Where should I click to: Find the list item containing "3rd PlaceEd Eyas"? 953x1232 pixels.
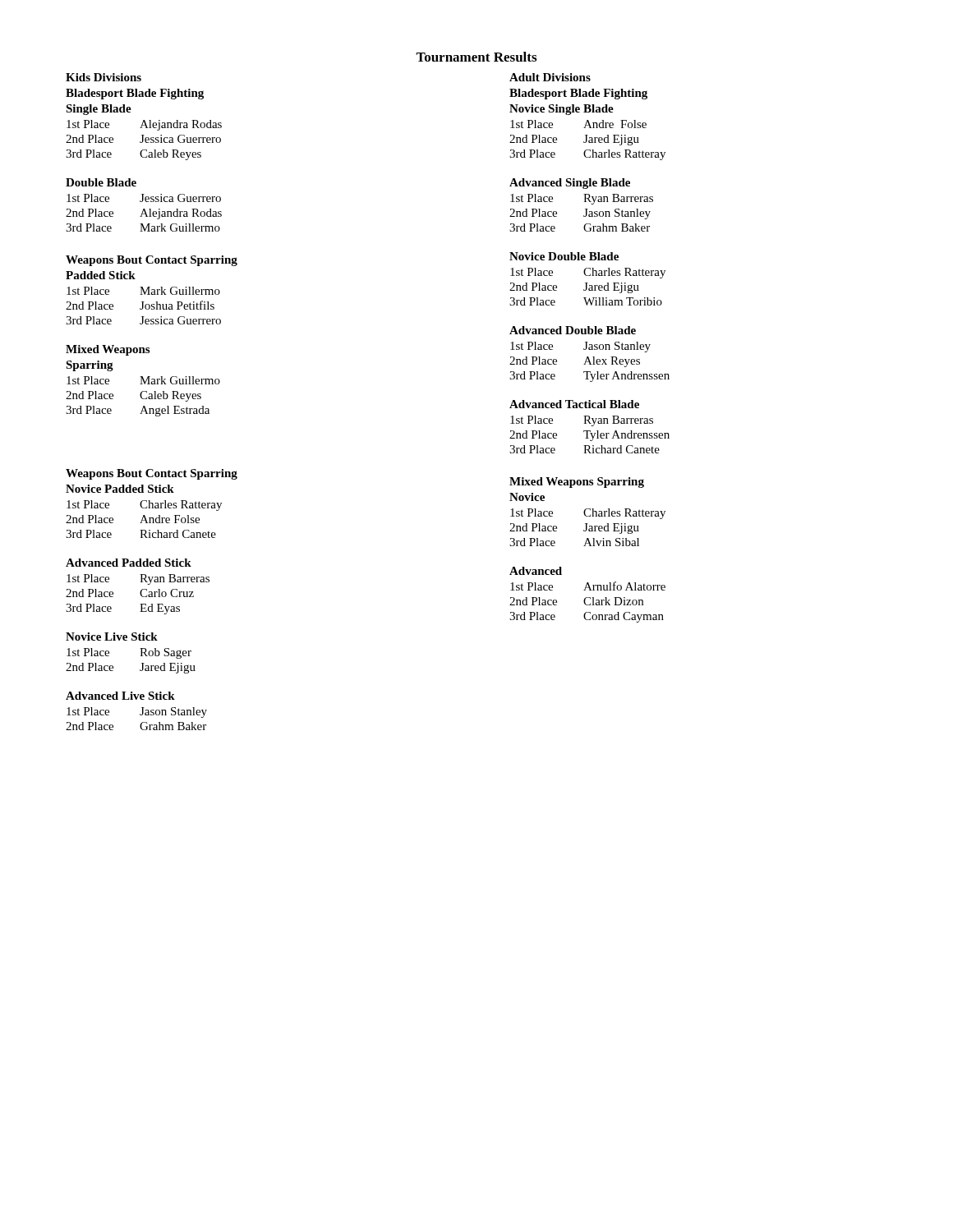click(97, 609)
